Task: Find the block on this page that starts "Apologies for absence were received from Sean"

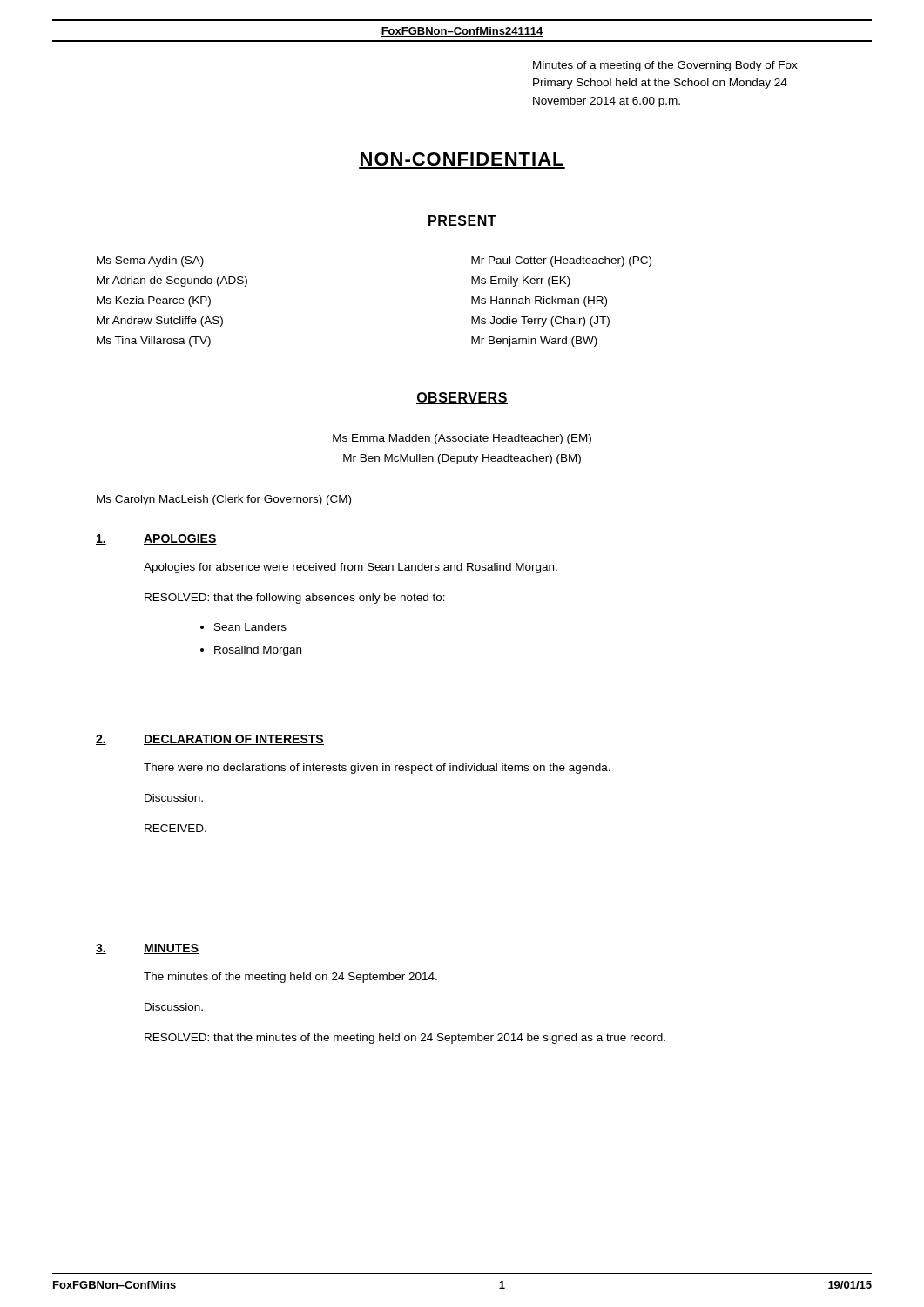Action: pos(351,566)
